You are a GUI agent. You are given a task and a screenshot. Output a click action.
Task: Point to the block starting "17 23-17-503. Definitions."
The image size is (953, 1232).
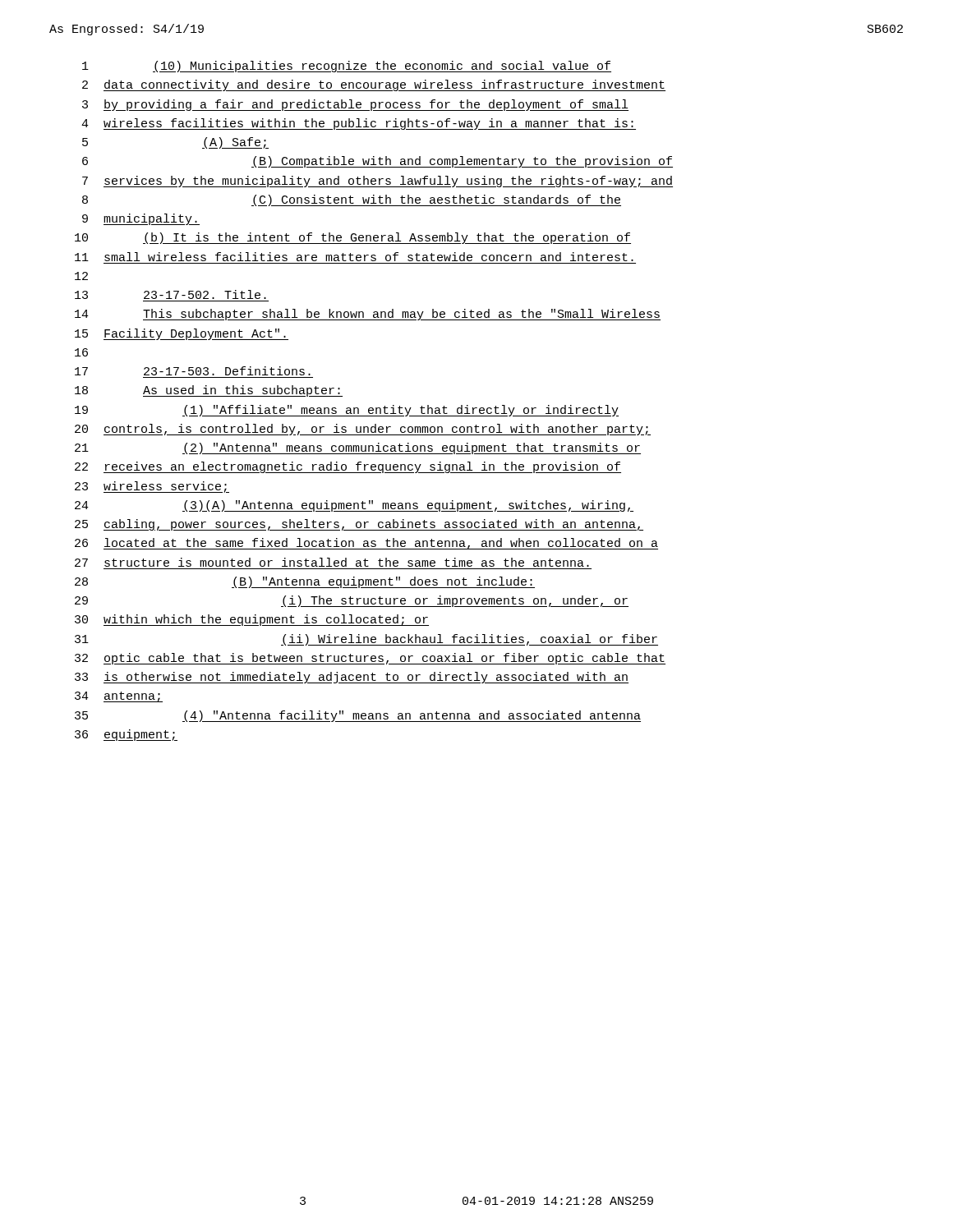tap(193, 371)
